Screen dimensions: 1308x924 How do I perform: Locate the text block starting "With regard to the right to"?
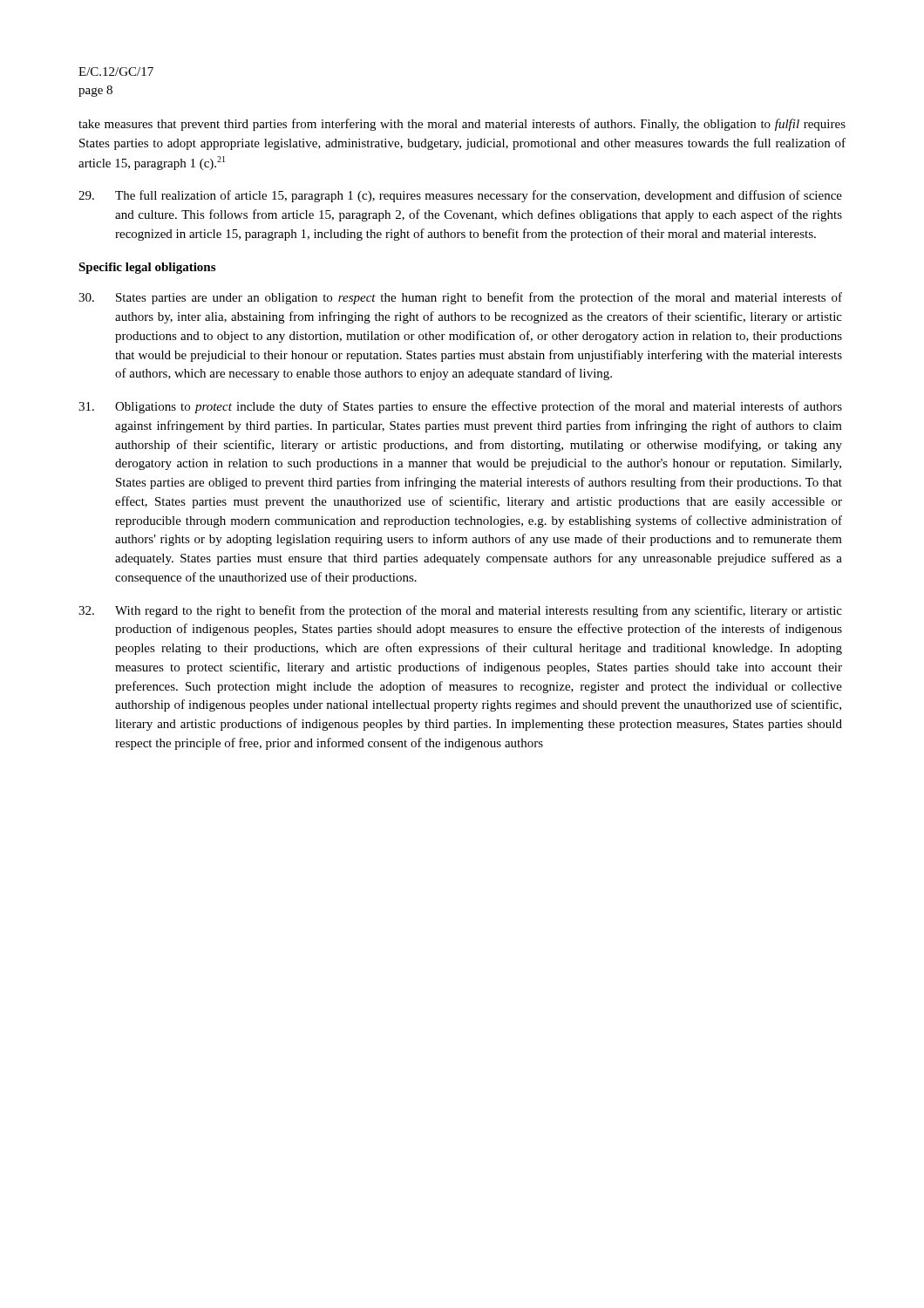tap(462, 677)
